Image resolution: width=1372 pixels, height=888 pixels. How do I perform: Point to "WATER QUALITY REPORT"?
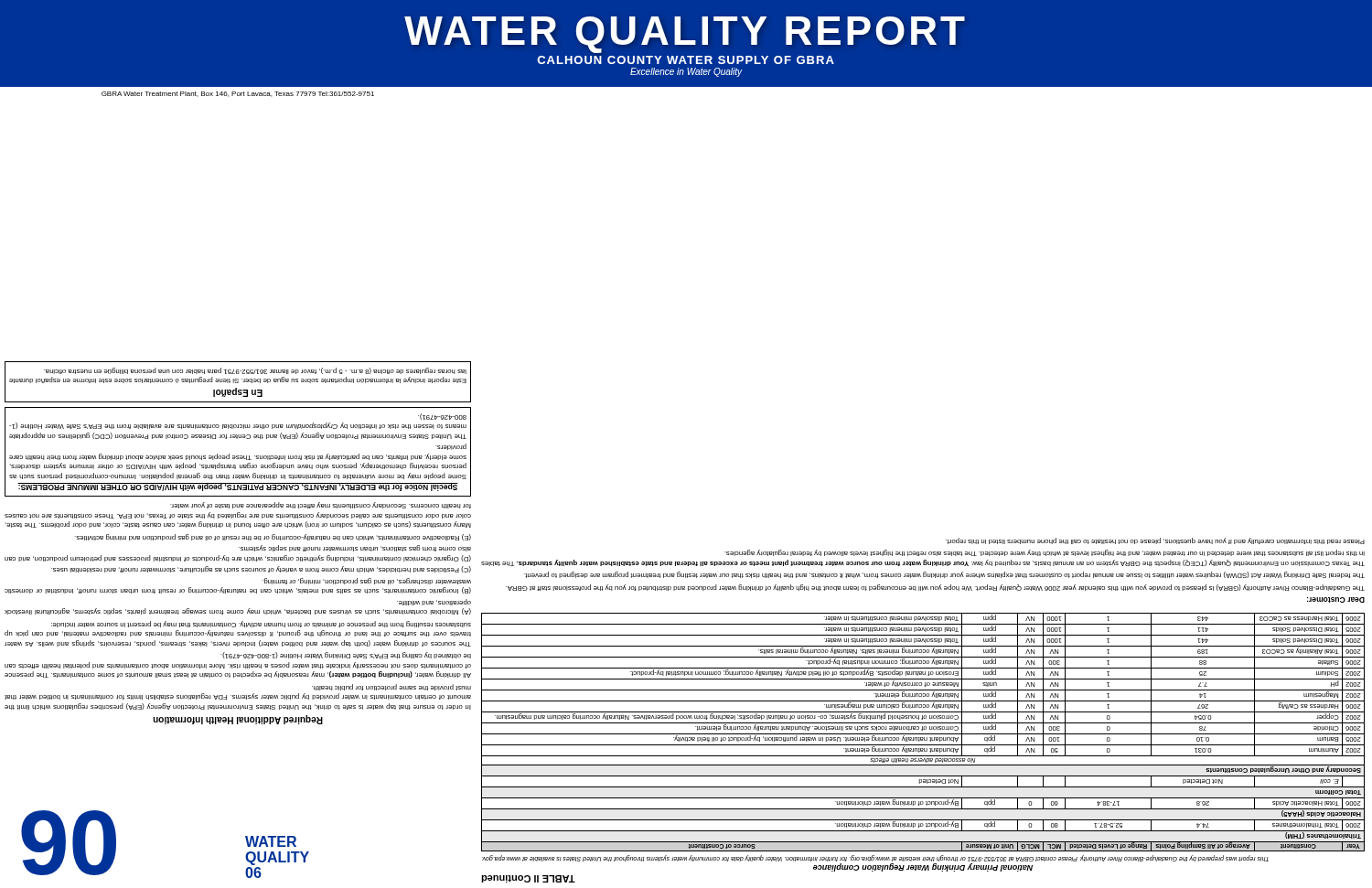point(686,32)
